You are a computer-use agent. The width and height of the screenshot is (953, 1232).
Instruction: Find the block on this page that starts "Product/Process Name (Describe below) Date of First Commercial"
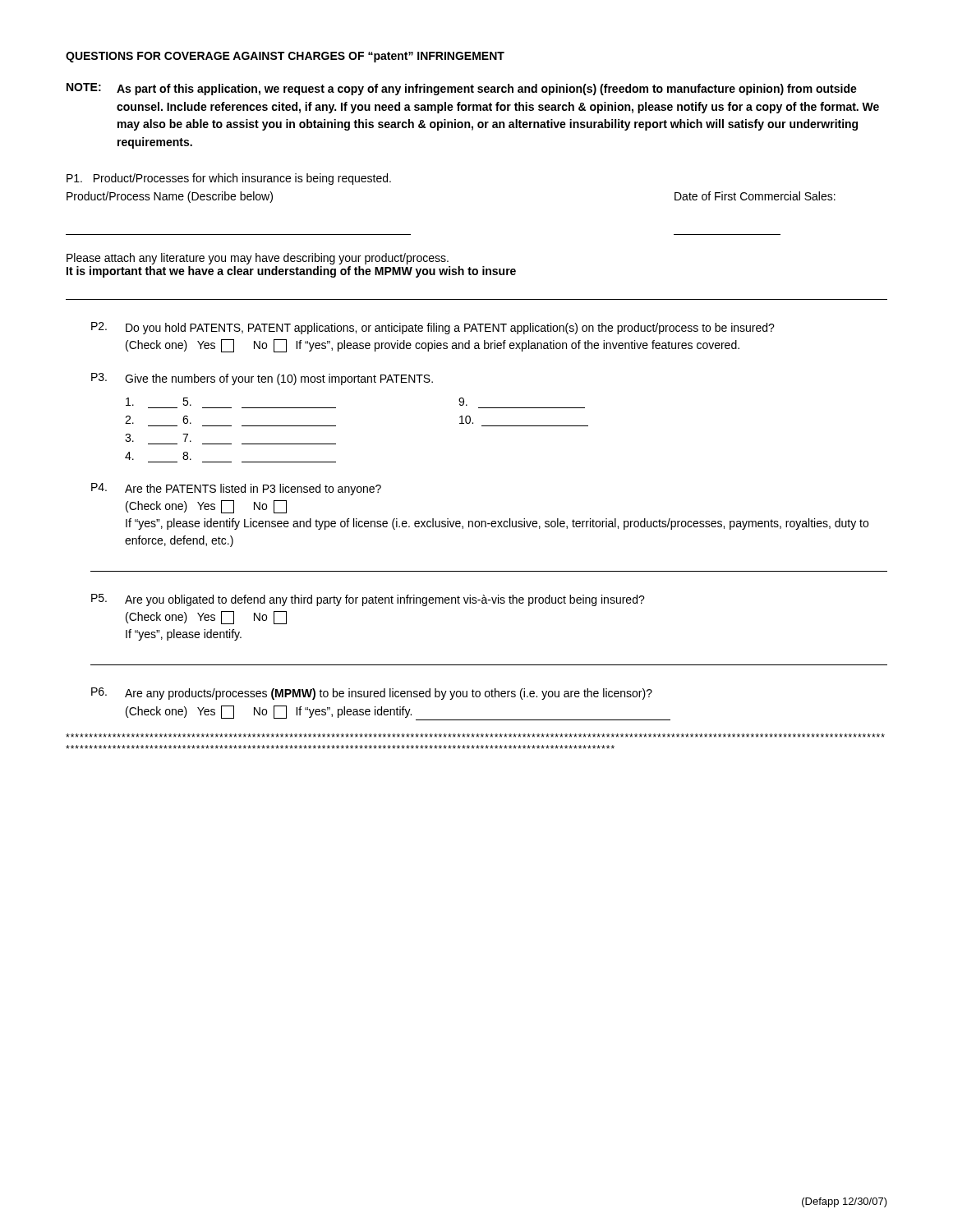pos(170,197)
